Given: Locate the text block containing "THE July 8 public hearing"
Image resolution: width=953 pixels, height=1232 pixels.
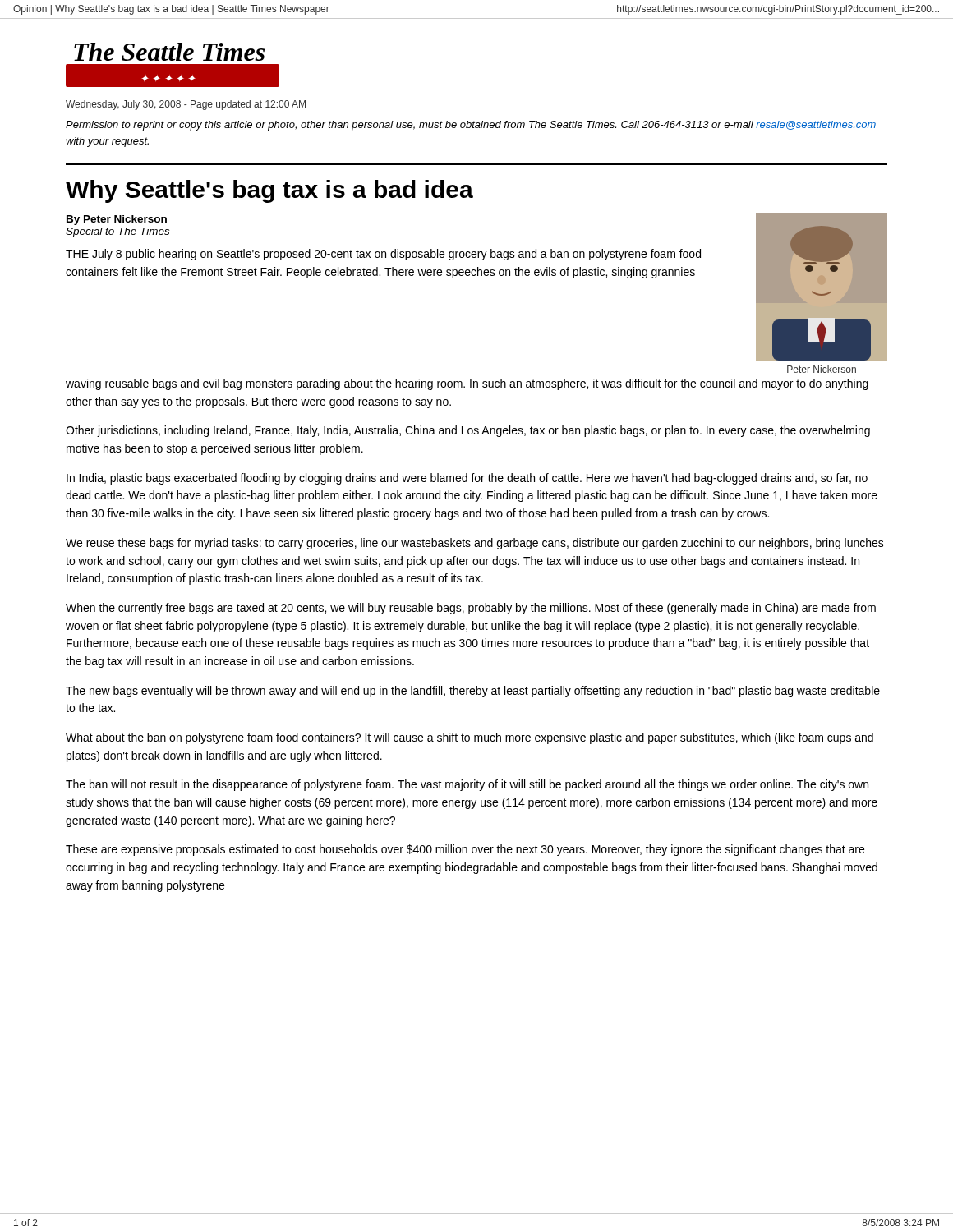Looking at the screenshot, I should pyautogui.click(x=401, y=263).
